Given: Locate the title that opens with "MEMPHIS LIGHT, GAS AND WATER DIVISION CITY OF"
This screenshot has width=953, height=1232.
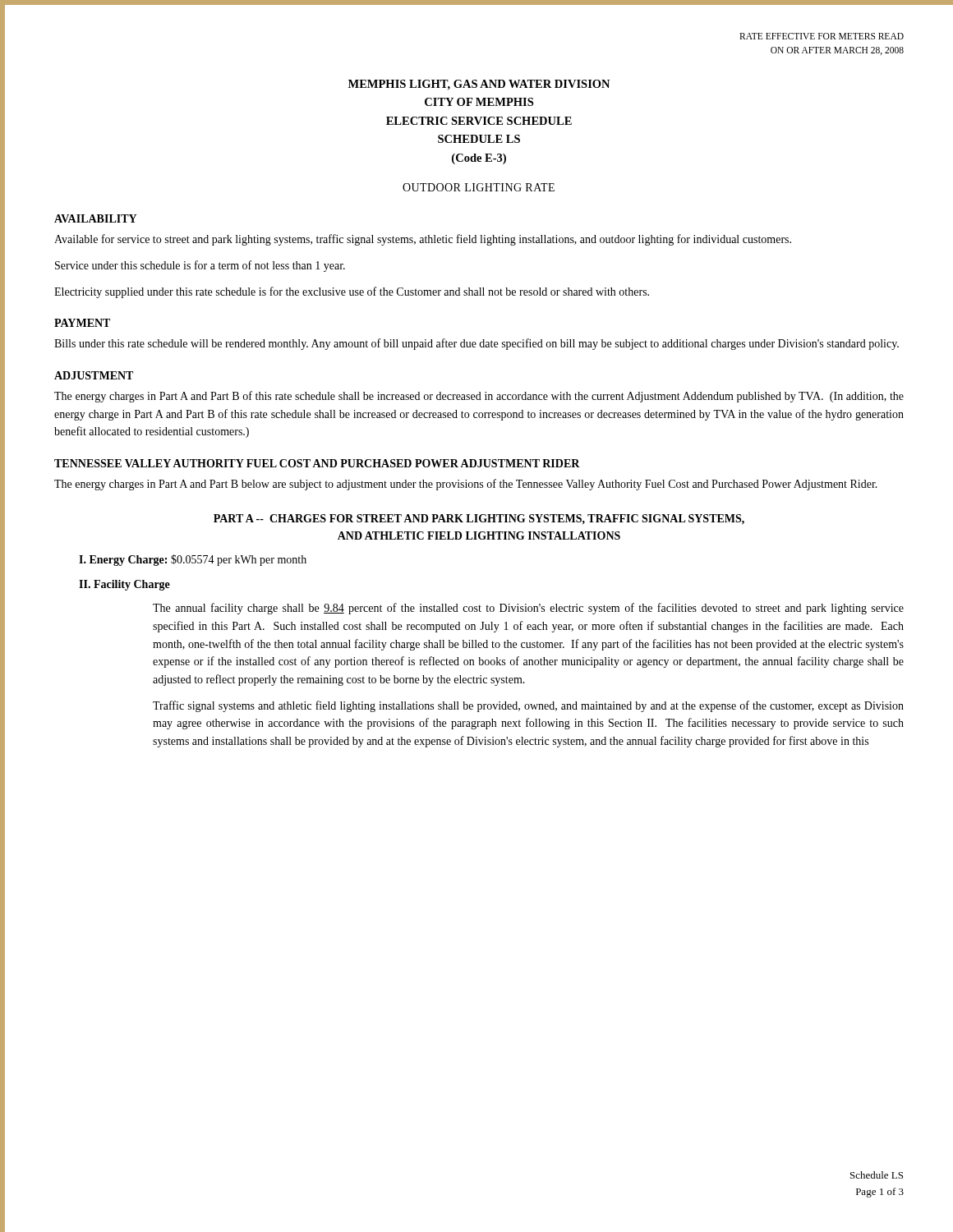Looking at the screenshot, I should tap(479, 121).
